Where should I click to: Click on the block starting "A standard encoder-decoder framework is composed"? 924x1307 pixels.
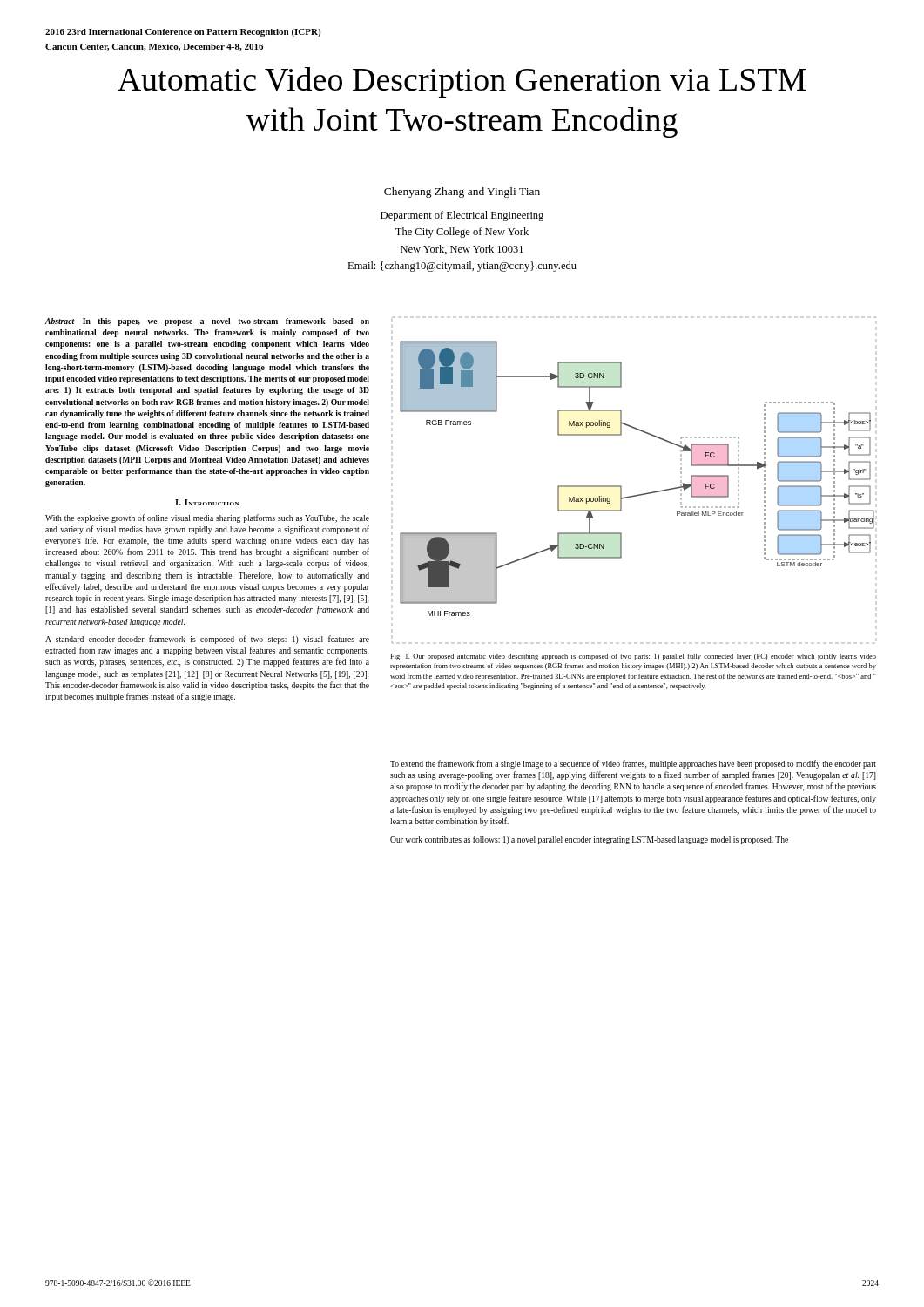[x=207, y=668]
